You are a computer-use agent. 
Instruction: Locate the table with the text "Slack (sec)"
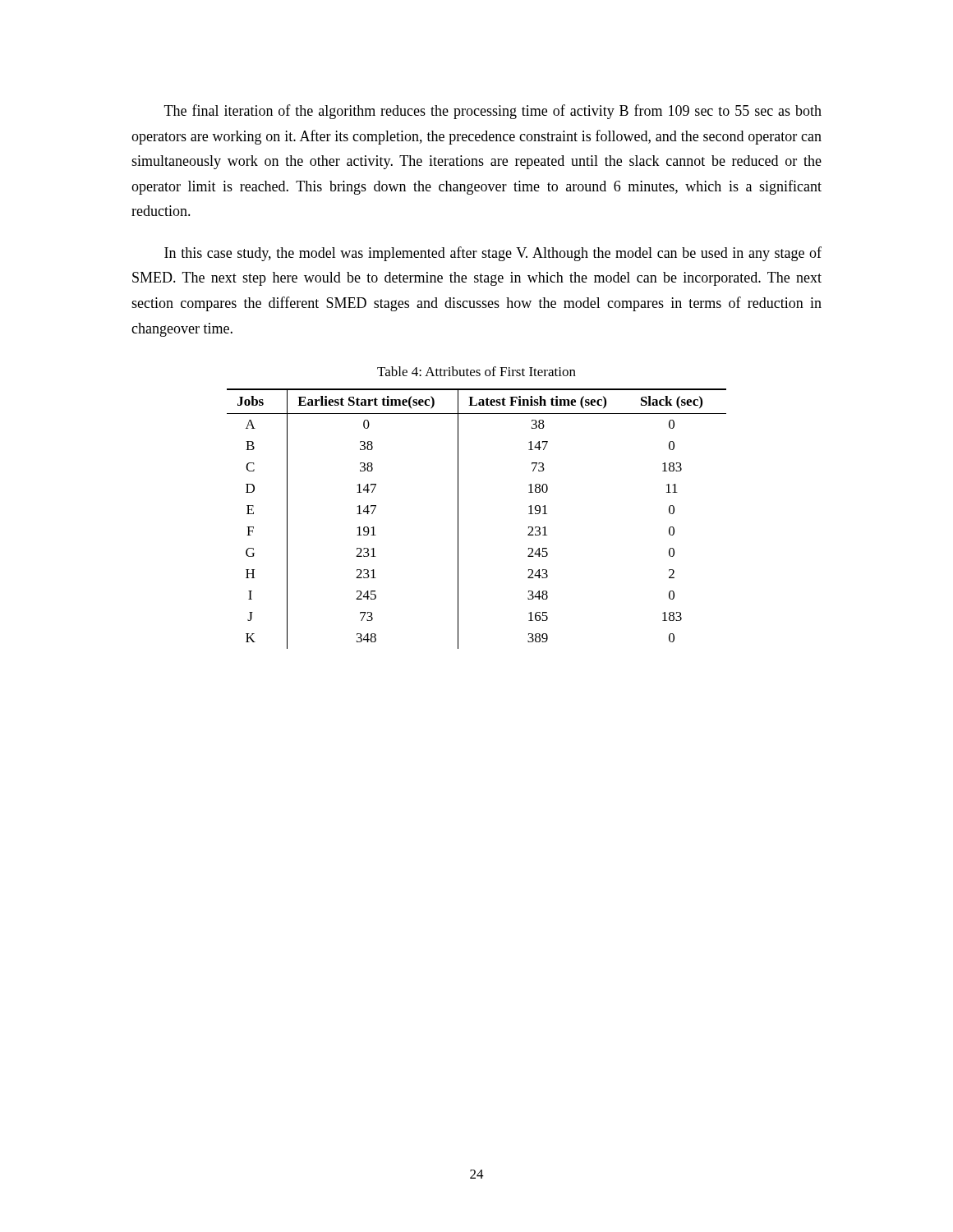point(476,519)
